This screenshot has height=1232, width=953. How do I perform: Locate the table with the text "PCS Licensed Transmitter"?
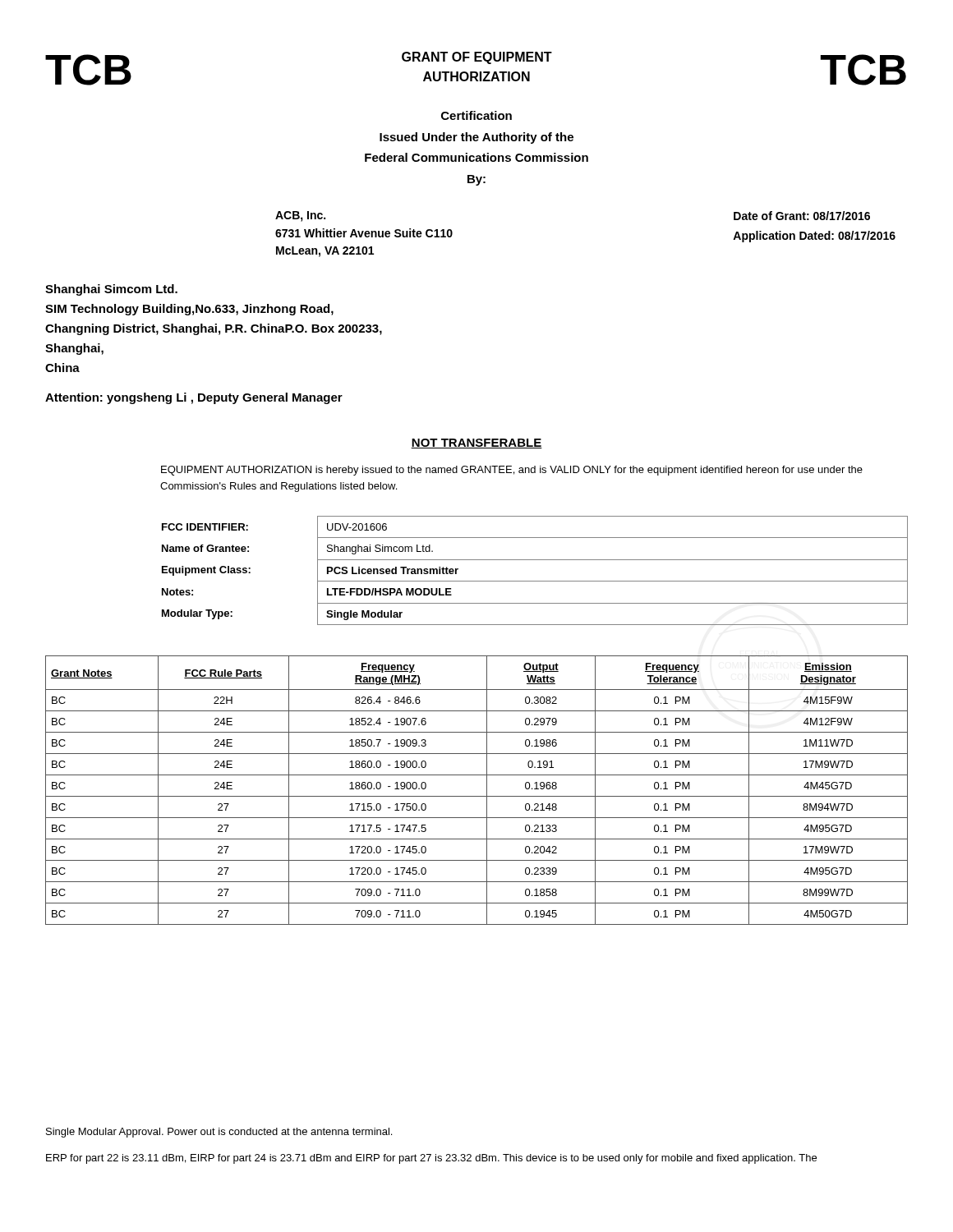click(534, 570)
